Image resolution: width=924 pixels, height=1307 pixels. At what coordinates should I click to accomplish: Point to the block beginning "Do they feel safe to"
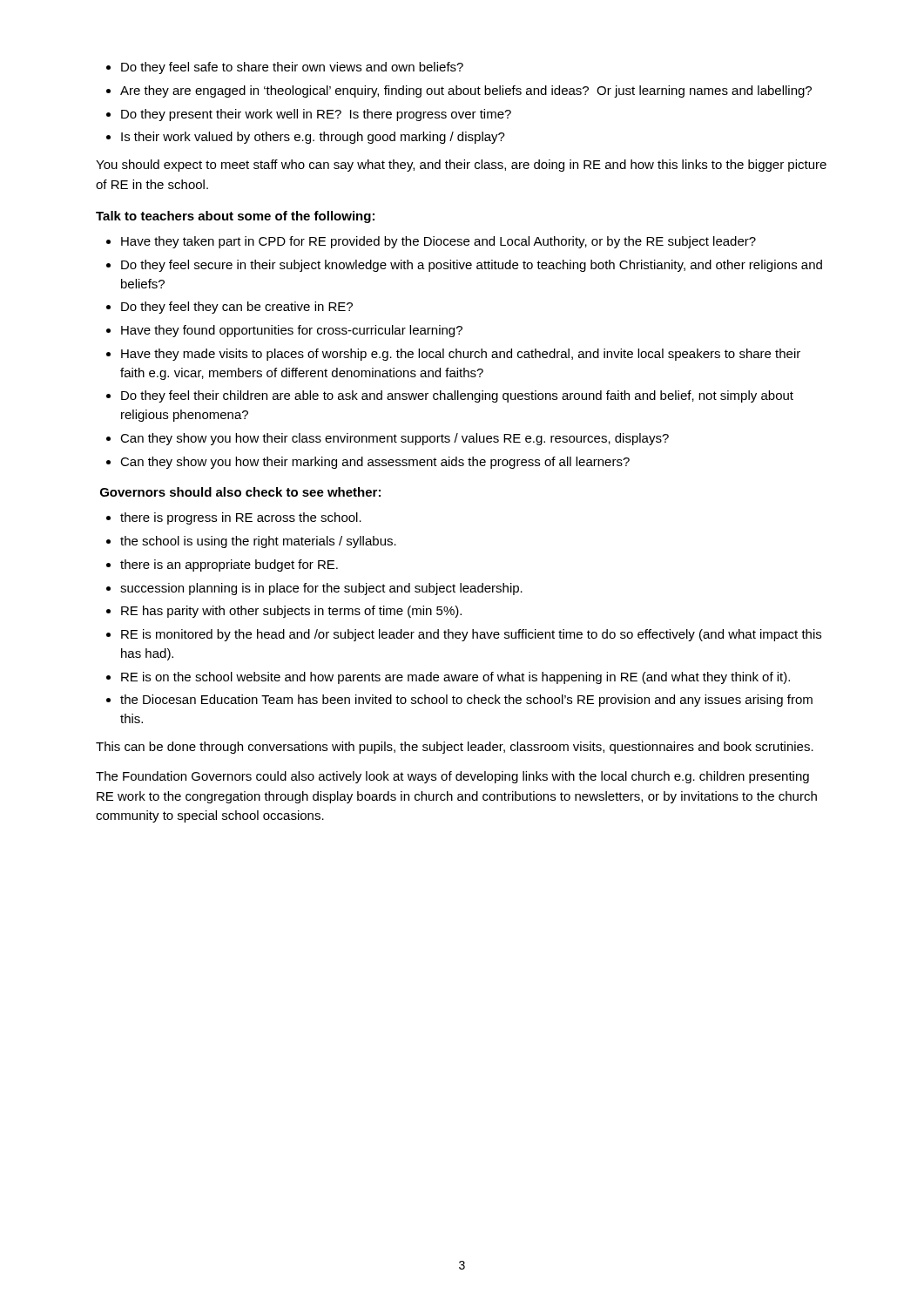tap(474, 67)
